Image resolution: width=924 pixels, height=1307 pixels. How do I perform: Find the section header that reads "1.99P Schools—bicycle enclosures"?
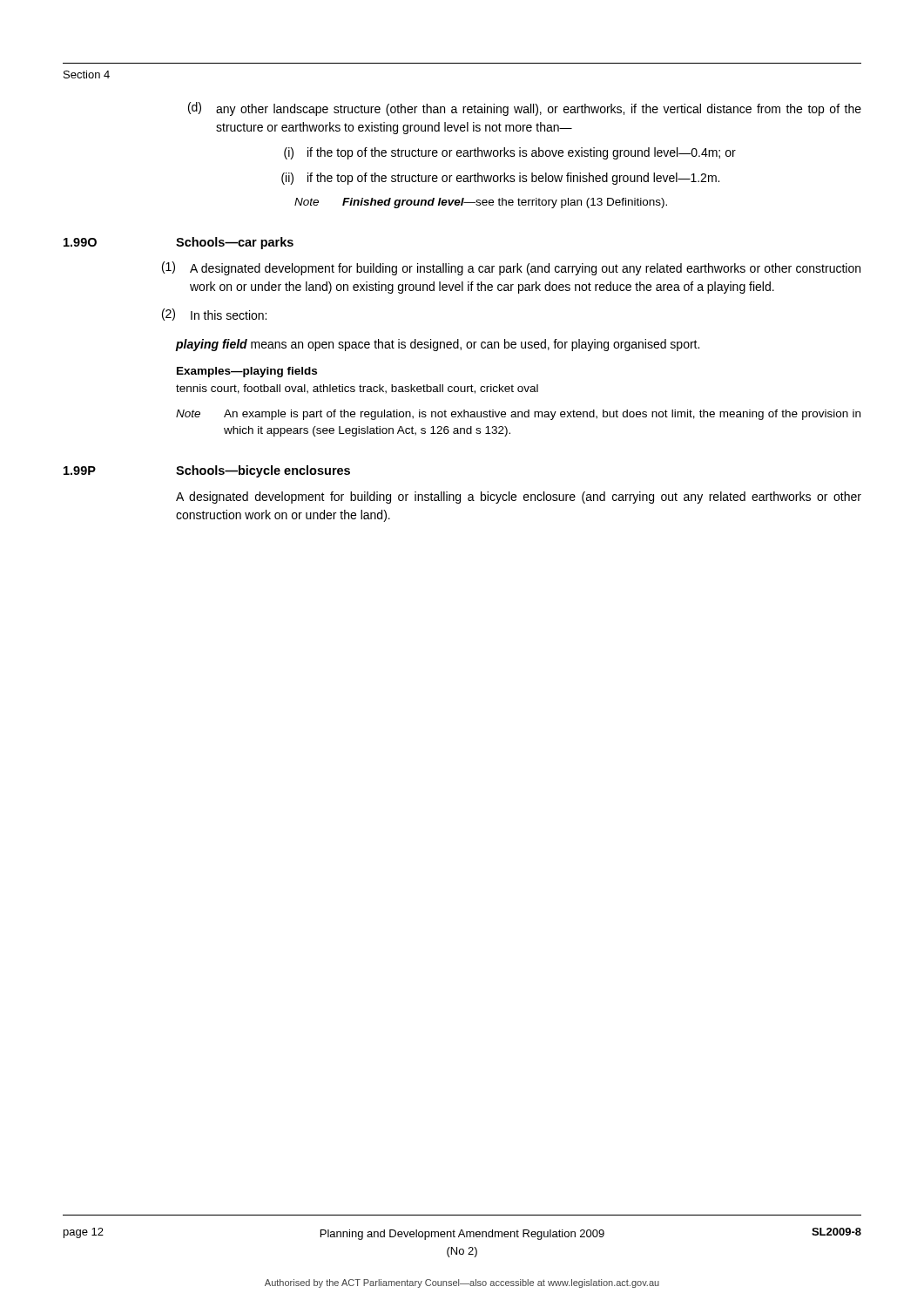point(207,470)
